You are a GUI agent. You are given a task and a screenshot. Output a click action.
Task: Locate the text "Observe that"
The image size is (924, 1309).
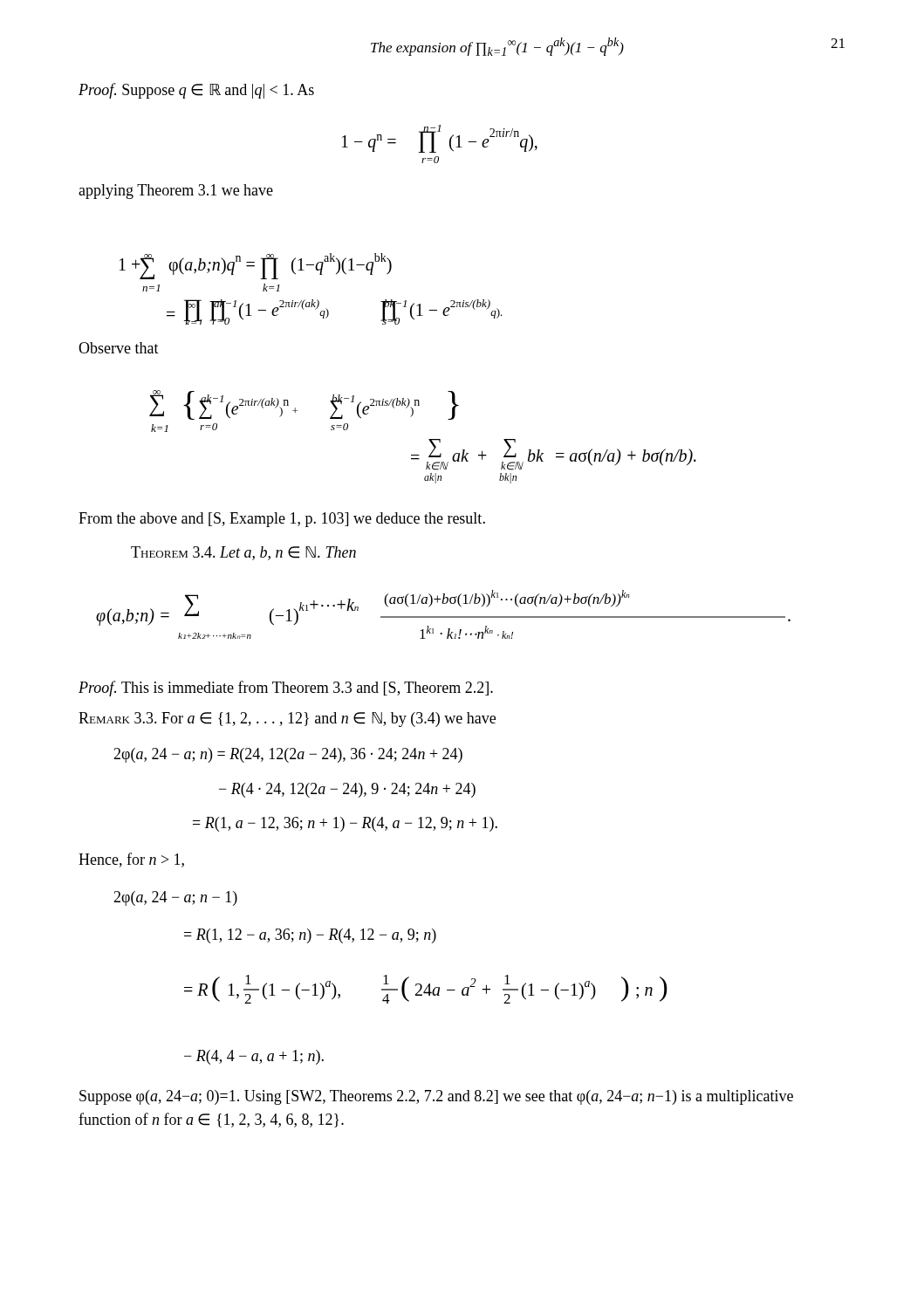tap(118, 348)
